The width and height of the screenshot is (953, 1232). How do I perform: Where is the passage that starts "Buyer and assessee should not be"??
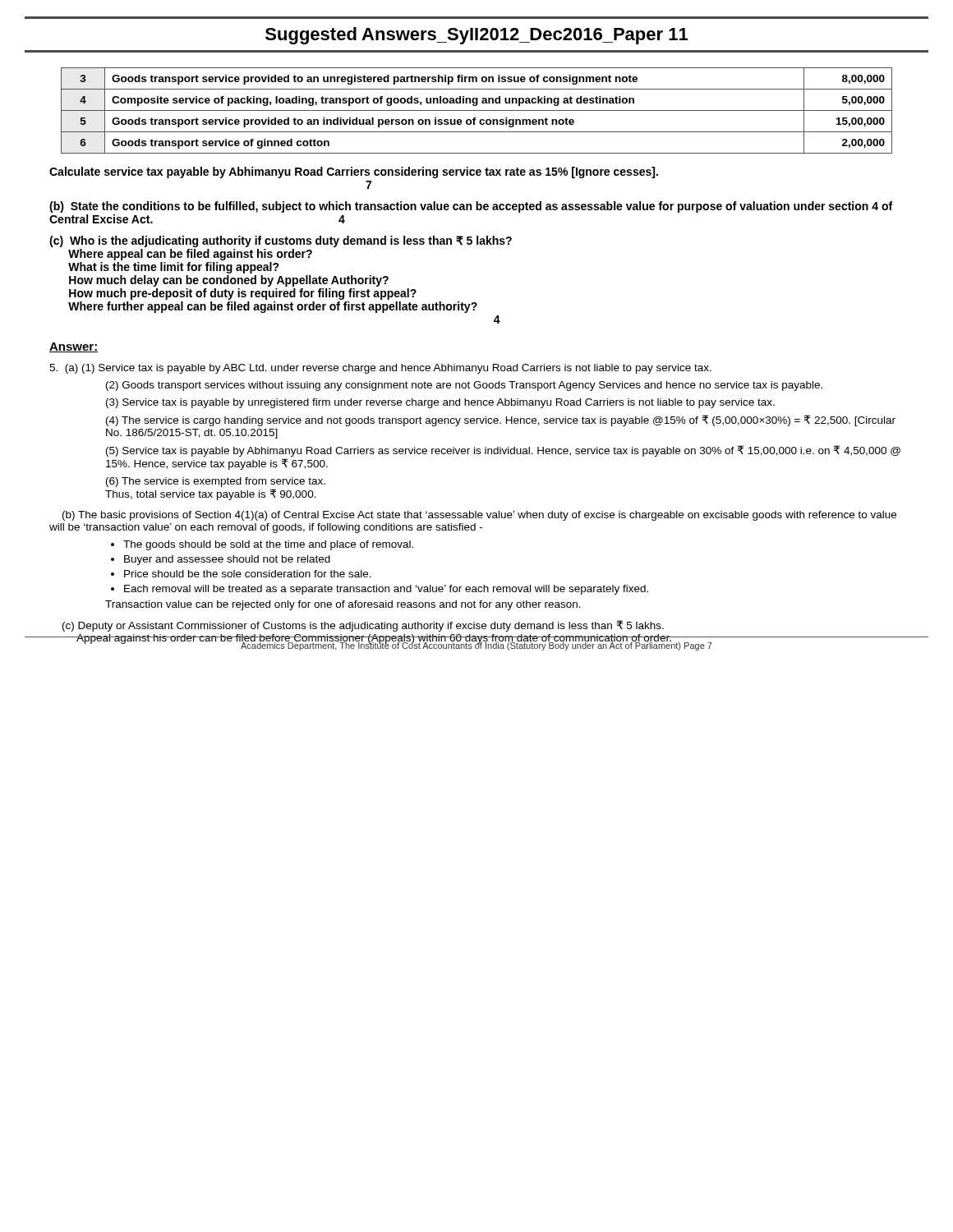coord(227,559)
